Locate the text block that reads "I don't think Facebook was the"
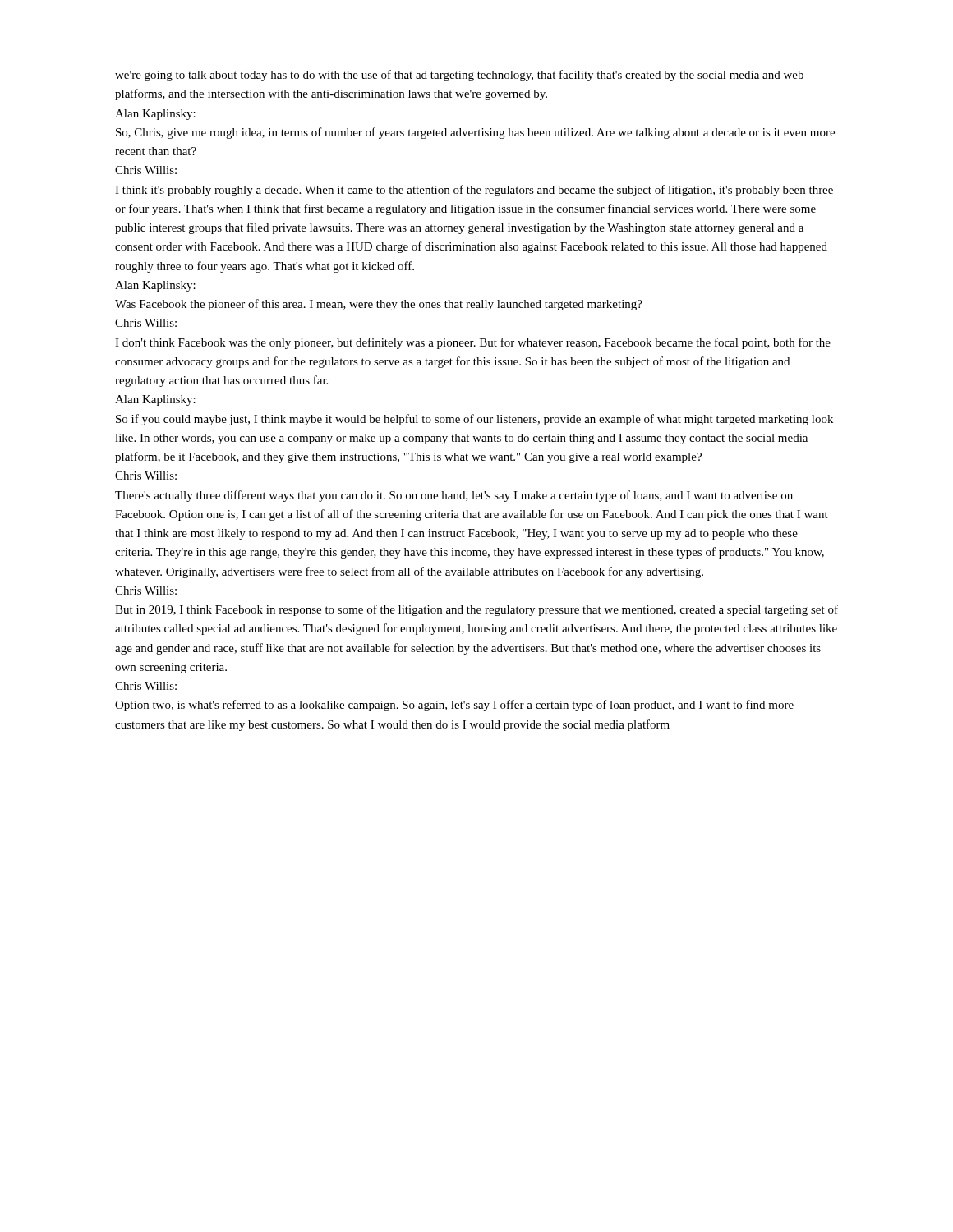Image resolution: width=953 pixels, height=1232 pixels. tap(476, 362)
